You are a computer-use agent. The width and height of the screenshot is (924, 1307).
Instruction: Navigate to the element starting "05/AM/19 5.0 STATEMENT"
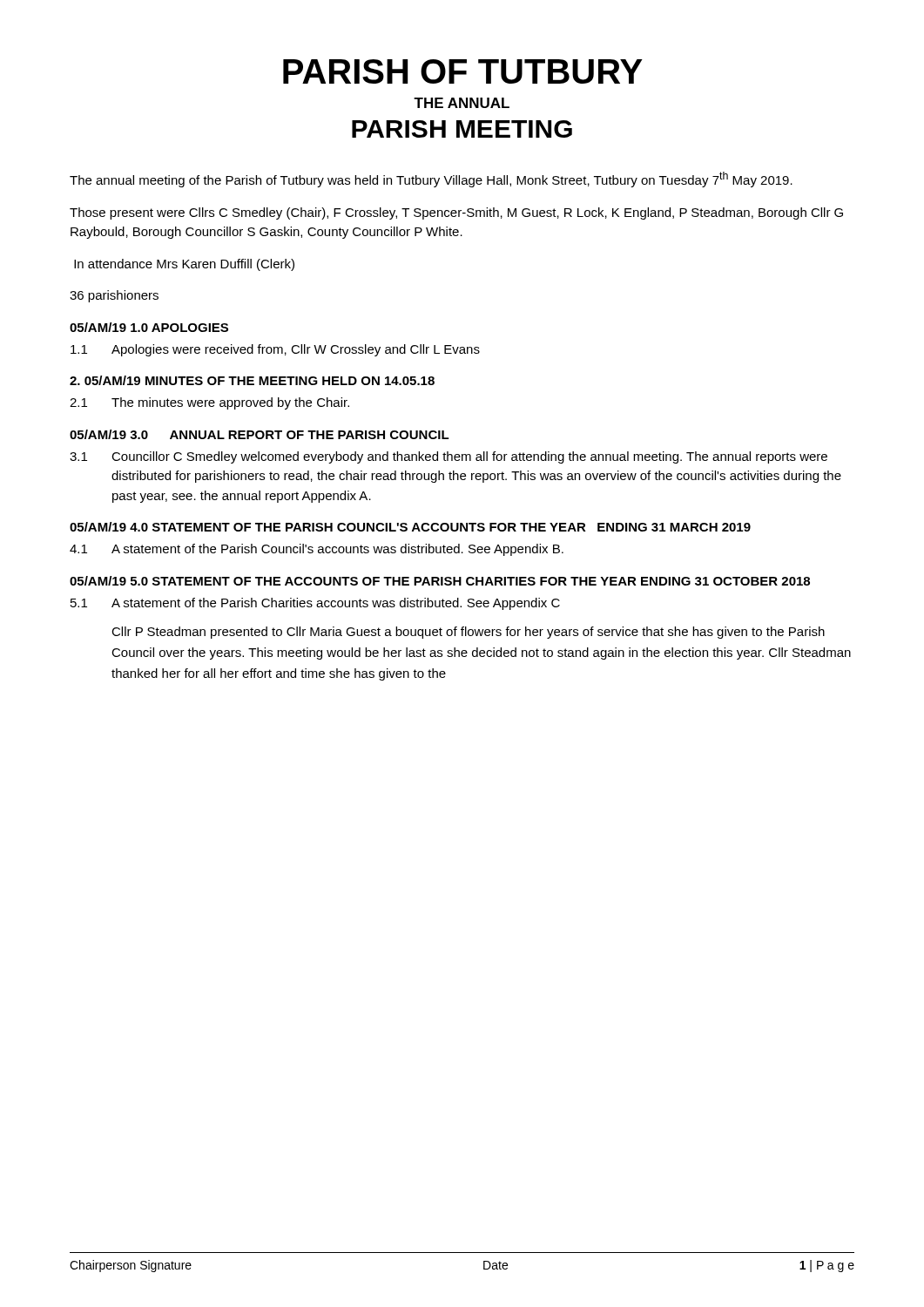440,580
